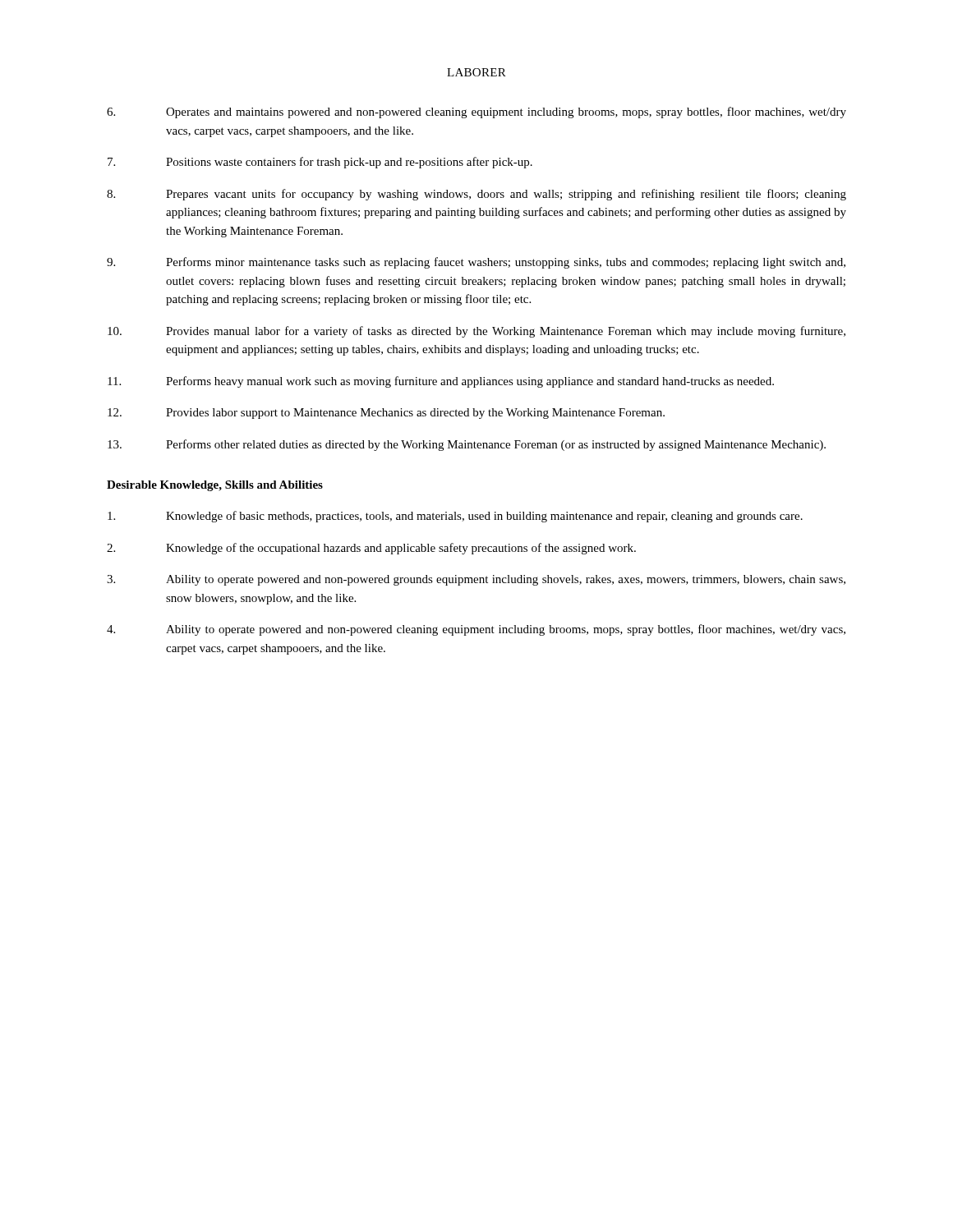This screenshot has width=953, height=1232.
Task: Locate the title
Action: click(x=476, y=72)
